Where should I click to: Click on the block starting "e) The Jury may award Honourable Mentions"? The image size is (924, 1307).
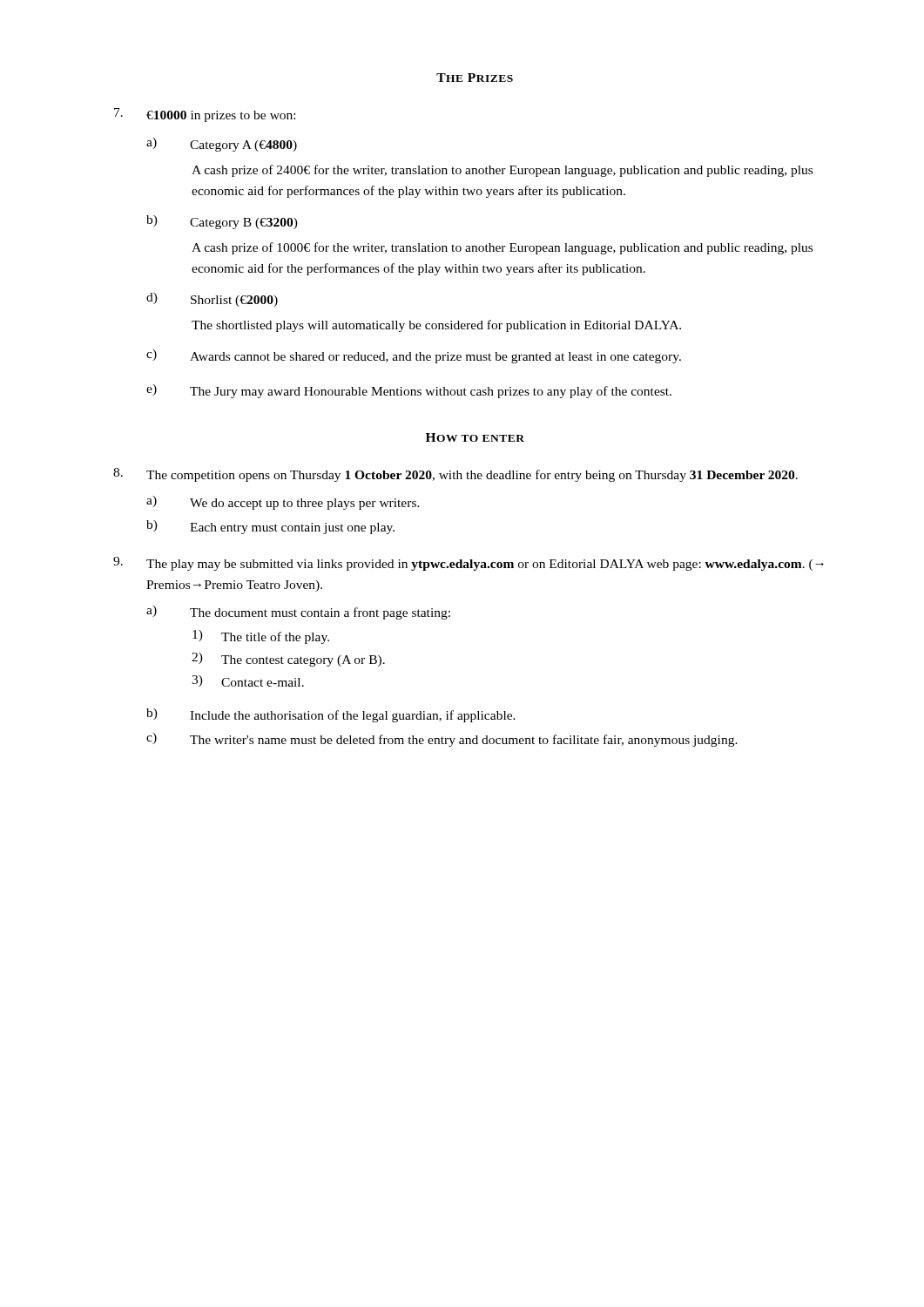[492, 391]
